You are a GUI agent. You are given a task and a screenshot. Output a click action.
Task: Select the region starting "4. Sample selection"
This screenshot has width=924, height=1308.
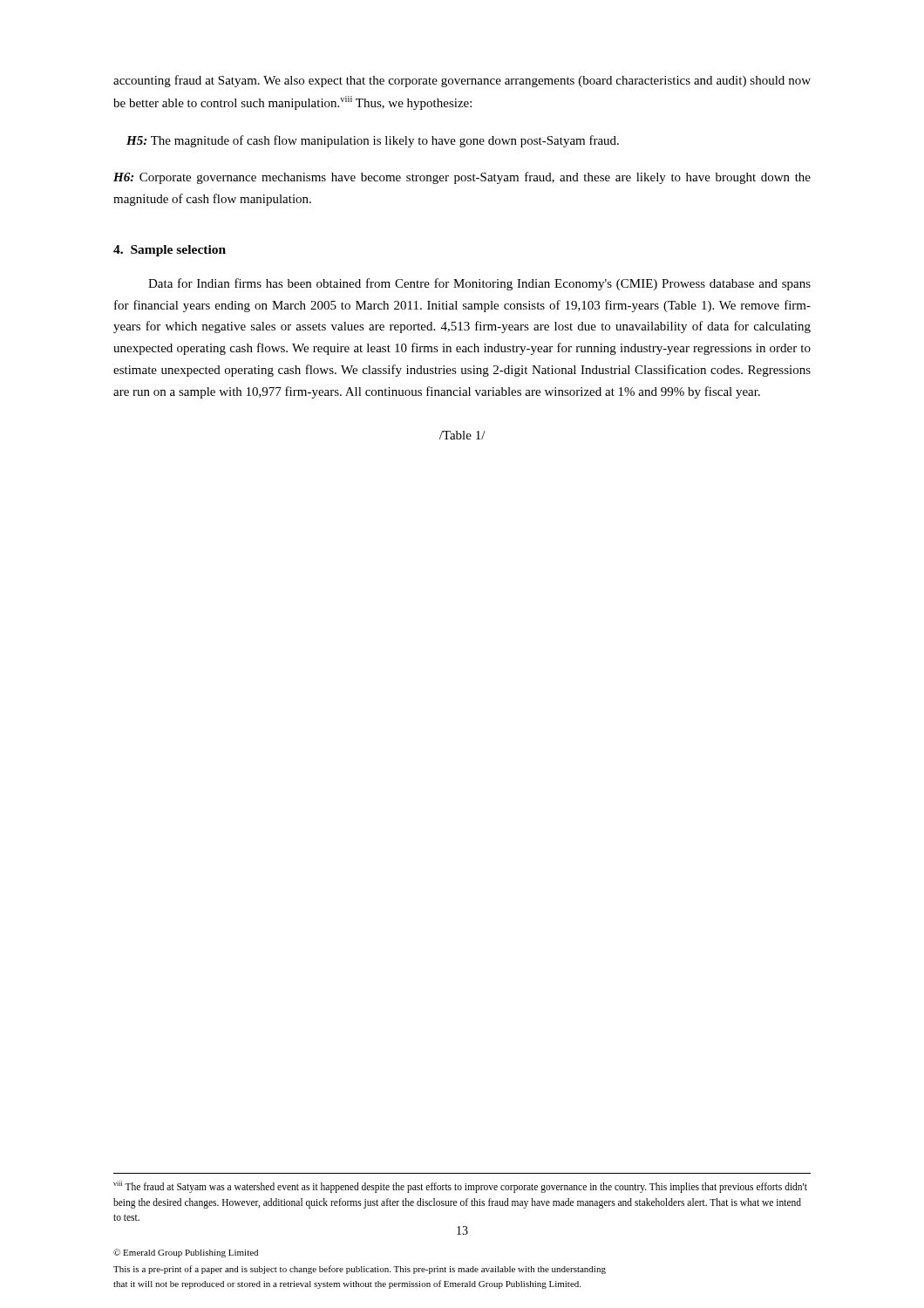(x=170, y=249)
